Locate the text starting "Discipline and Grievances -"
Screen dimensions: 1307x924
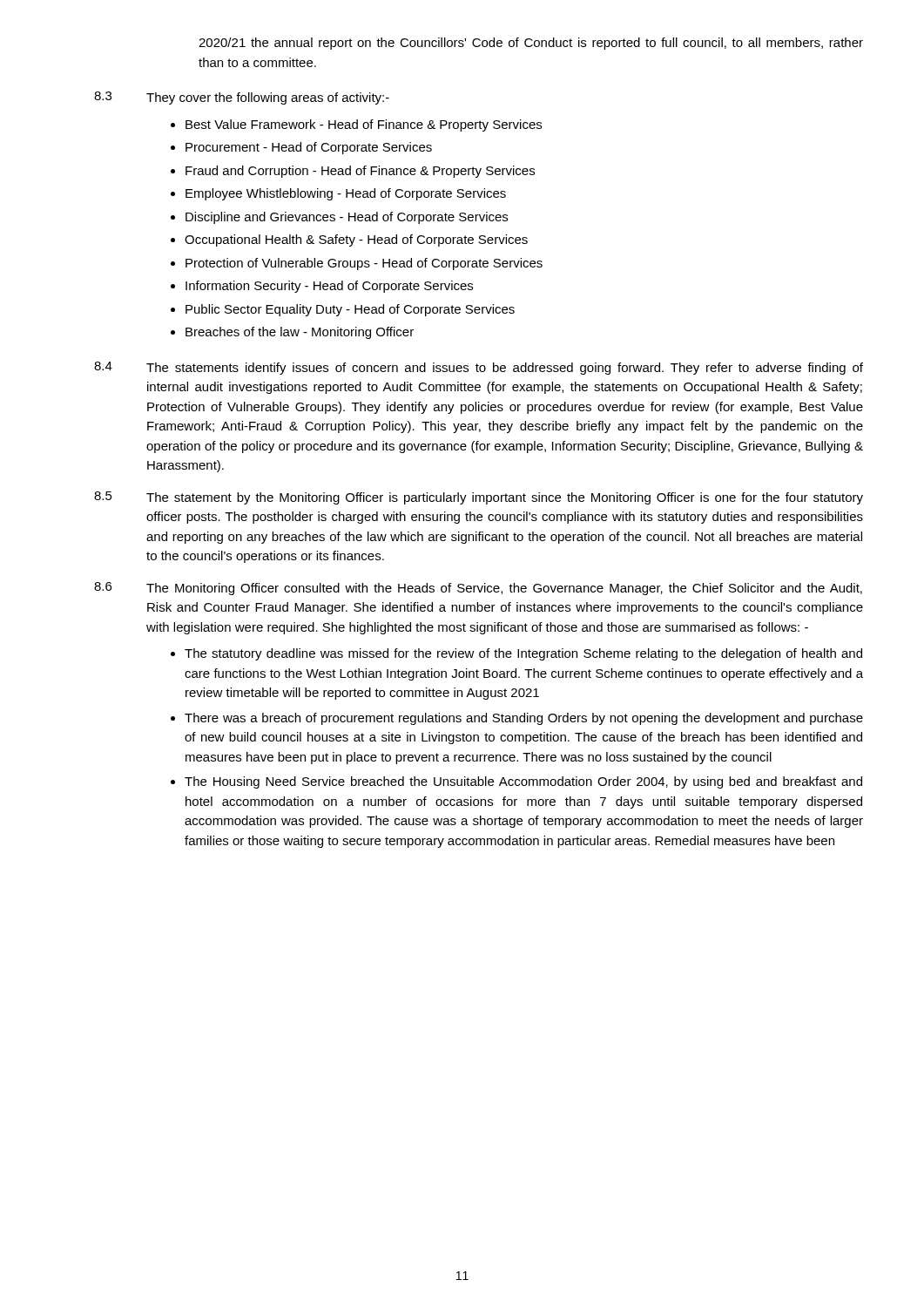(347, 216)
